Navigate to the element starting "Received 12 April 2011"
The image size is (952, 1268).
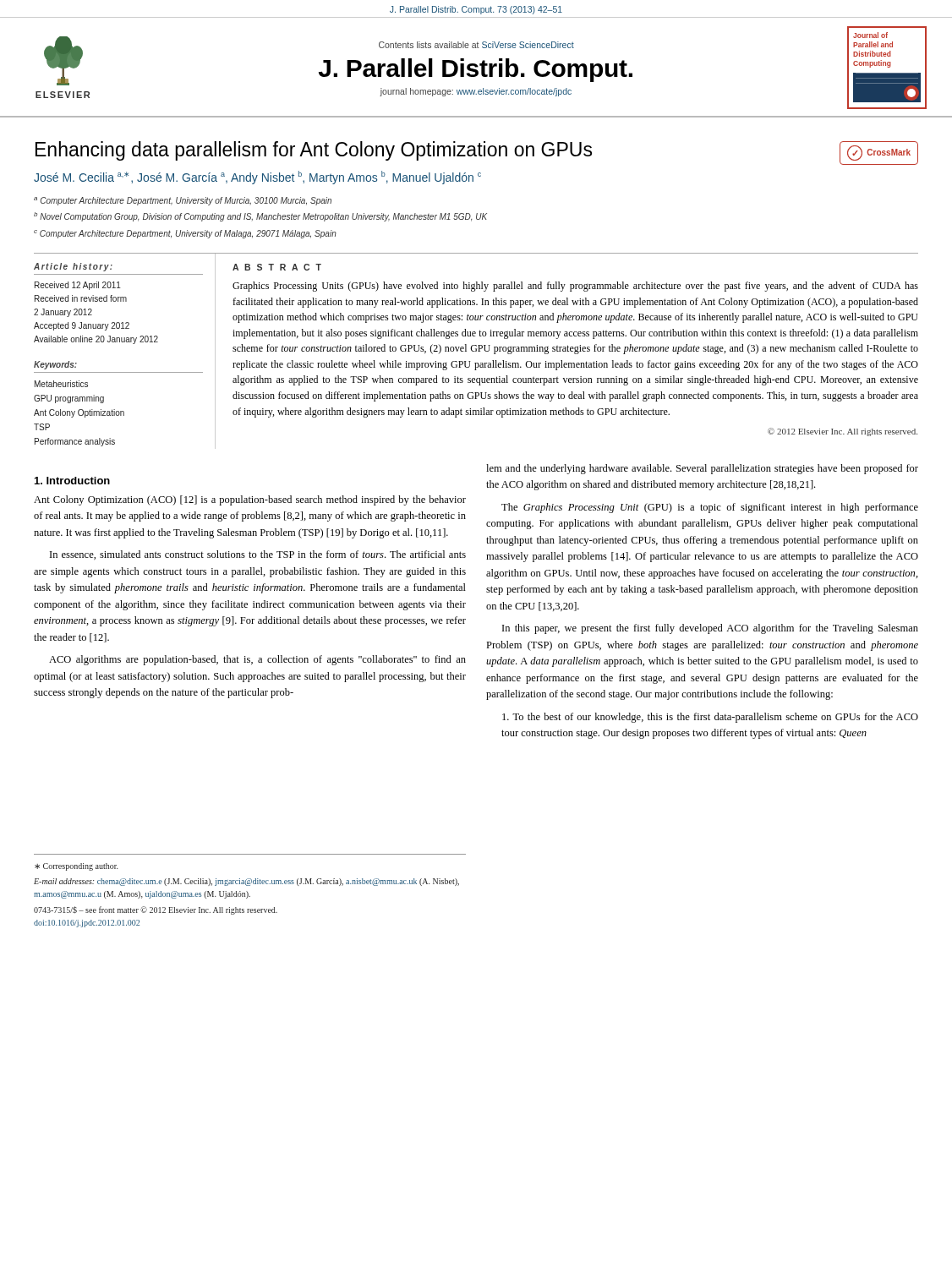click(96, 312)
